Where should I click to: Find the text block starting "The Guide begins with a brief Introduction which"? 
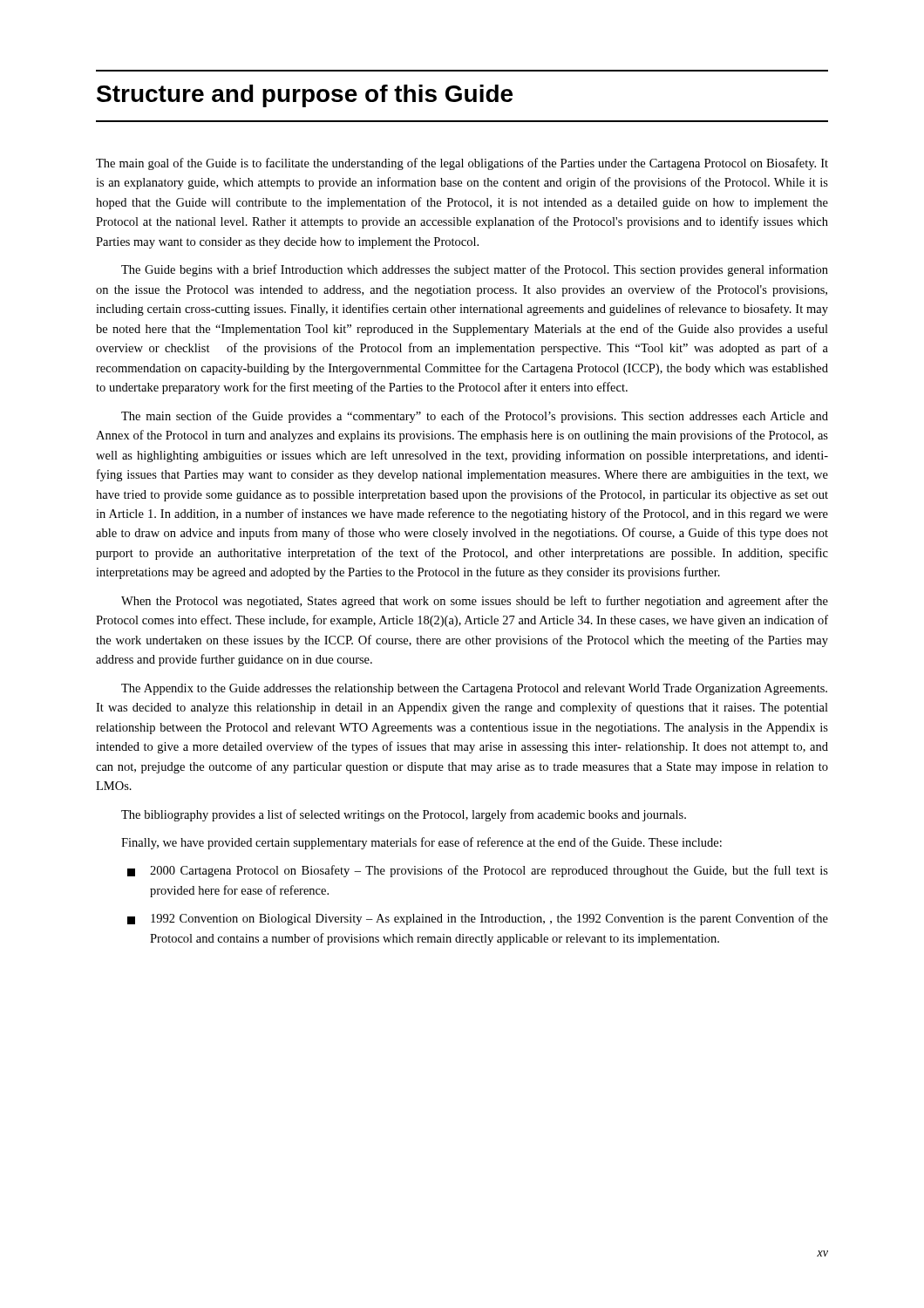click(x=462, y=329)
